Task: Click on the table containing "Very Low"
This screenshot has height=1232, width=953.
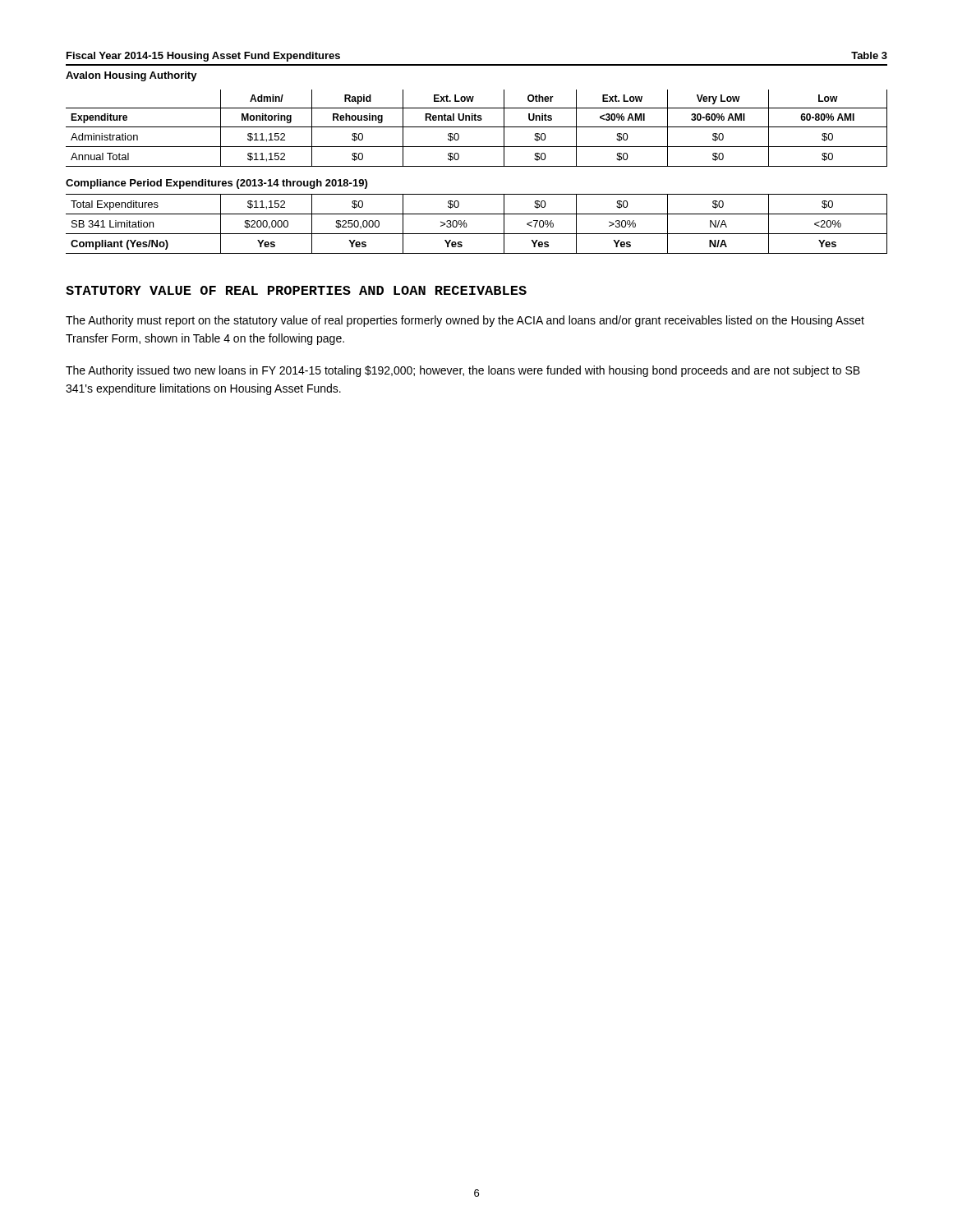Action: pos(476,128)
